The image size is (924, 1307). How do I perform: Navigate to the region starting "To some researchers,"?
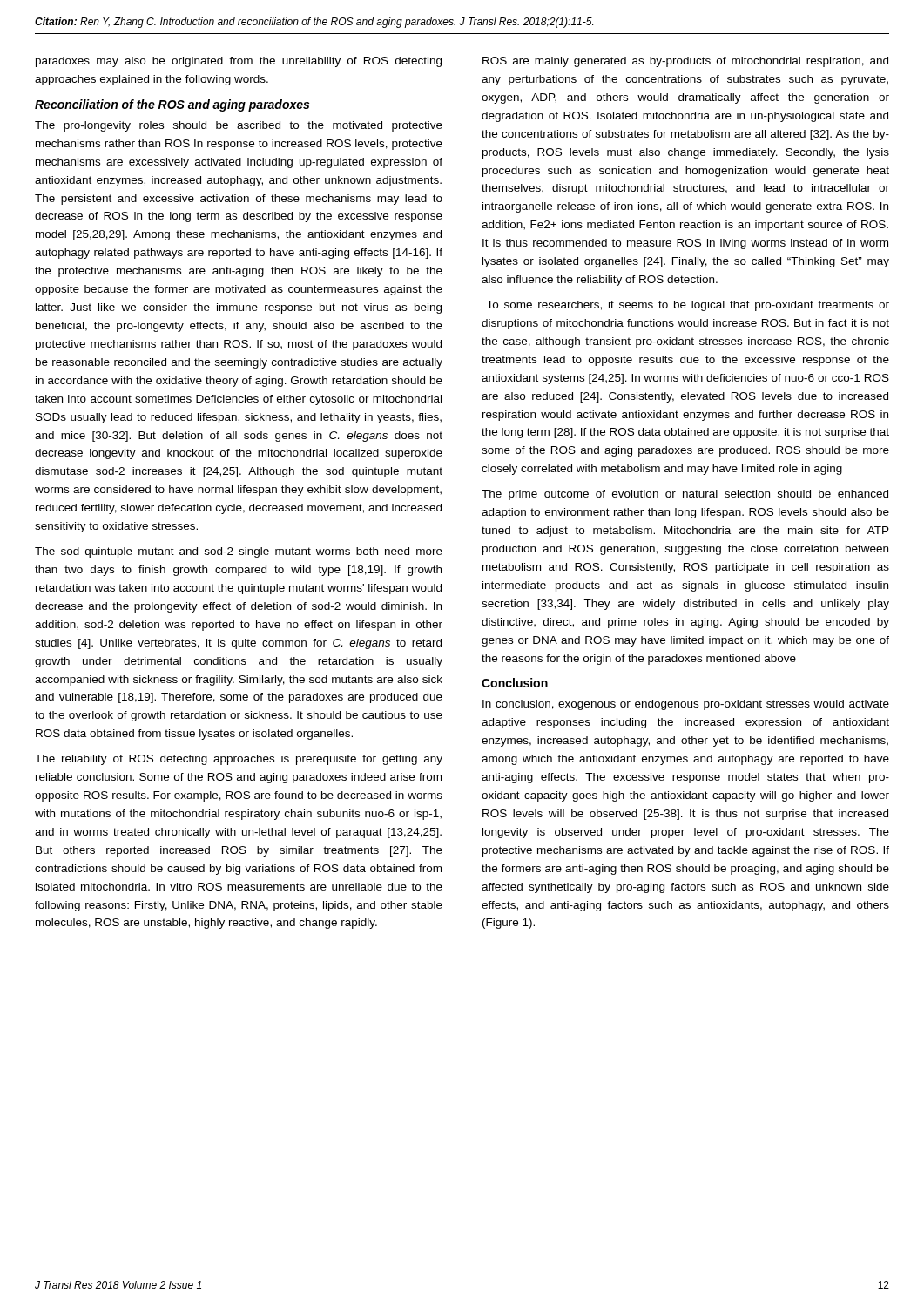(685, 387)
